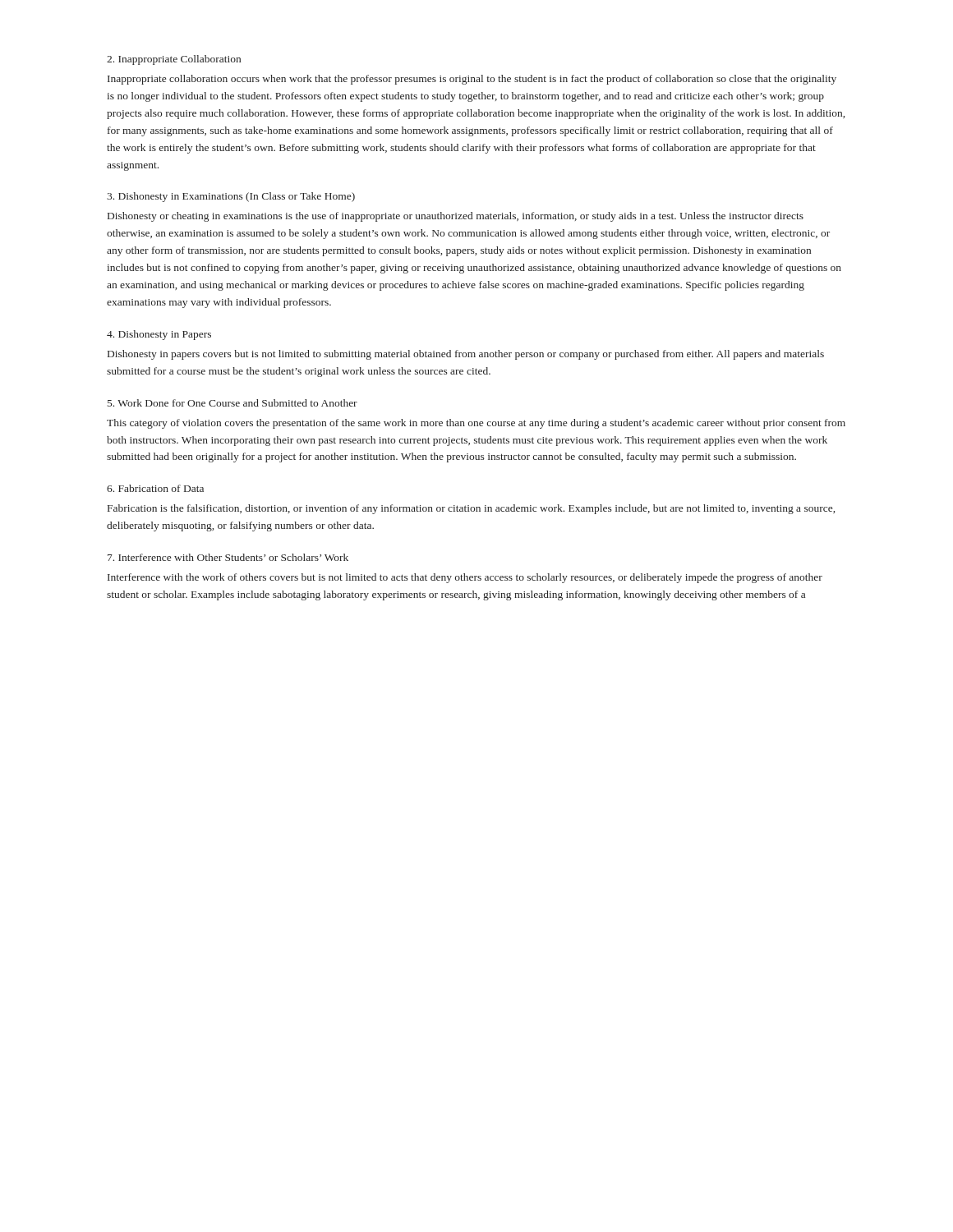Point to the block beginning "Inappropriate collaboration occurs when work that"
Screen dimensions: 1232x953
(x=476, y=121)
